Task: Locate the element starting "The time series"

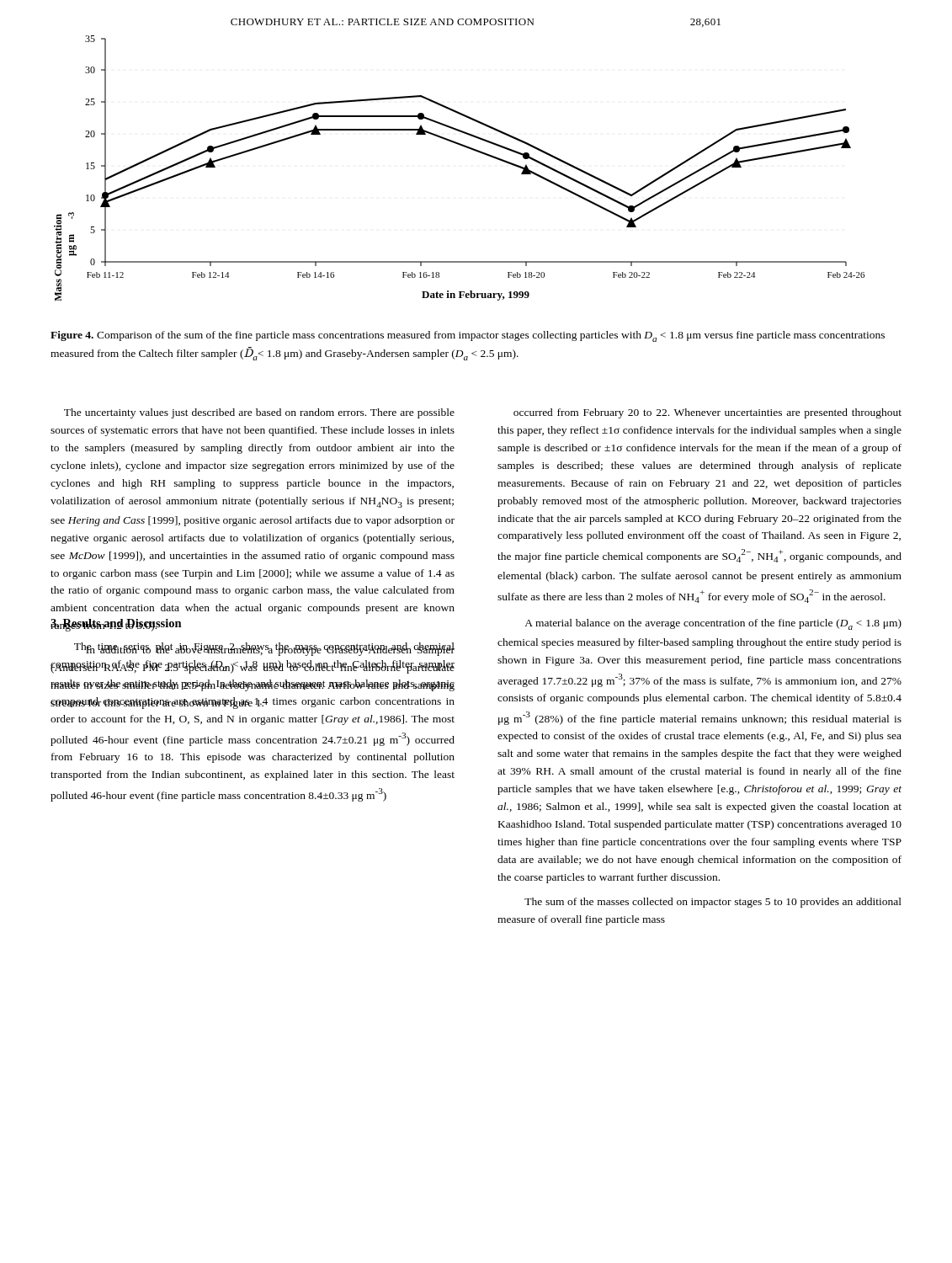Action: tap(253, 721)
